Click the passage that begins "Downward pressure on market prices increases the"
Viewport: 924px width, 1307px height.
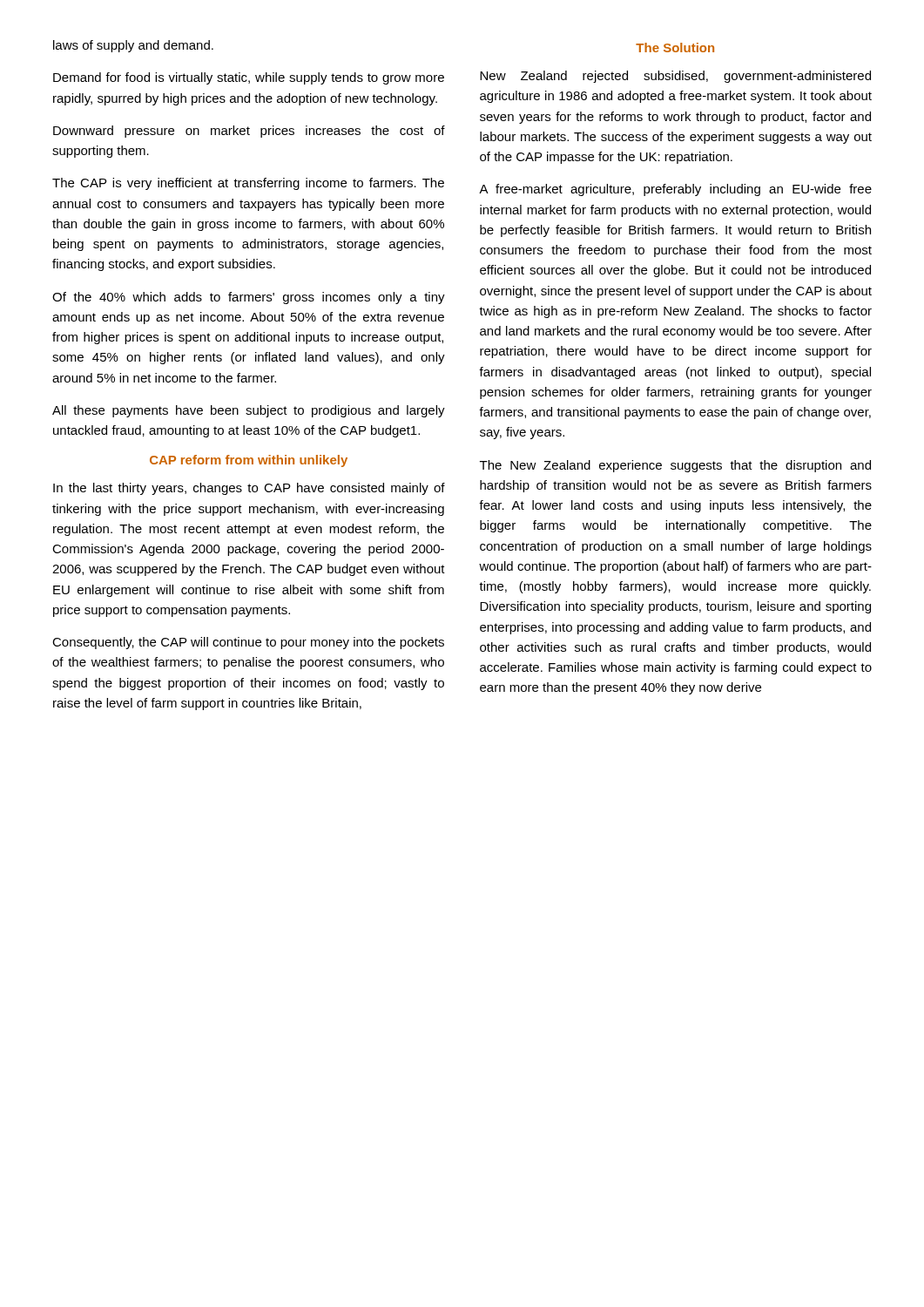click(x=248, y=140)
